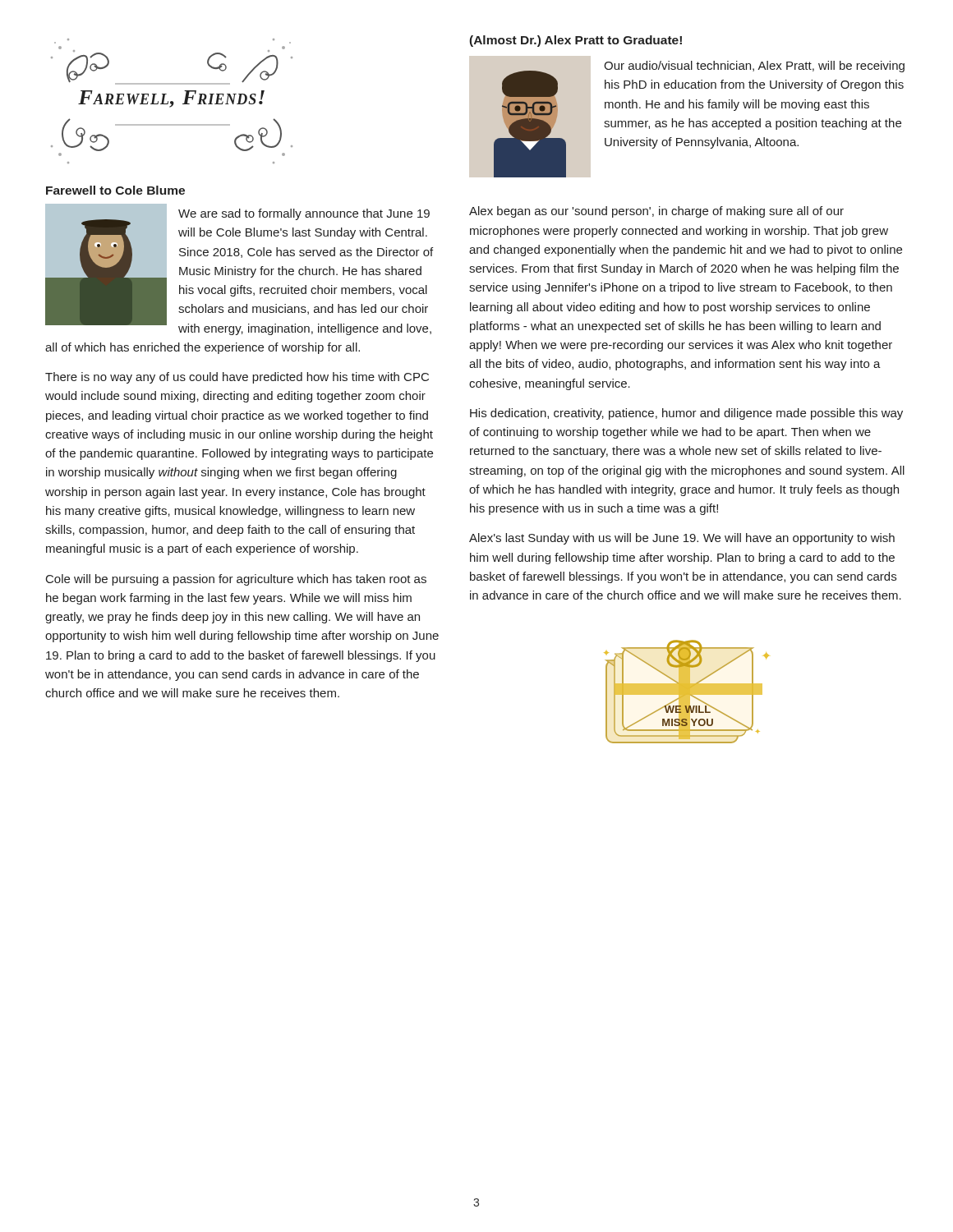Find the region starting "We are sad to formally"
The height and width of the screenshot is (1232, 953).
(x=239, y=279)
